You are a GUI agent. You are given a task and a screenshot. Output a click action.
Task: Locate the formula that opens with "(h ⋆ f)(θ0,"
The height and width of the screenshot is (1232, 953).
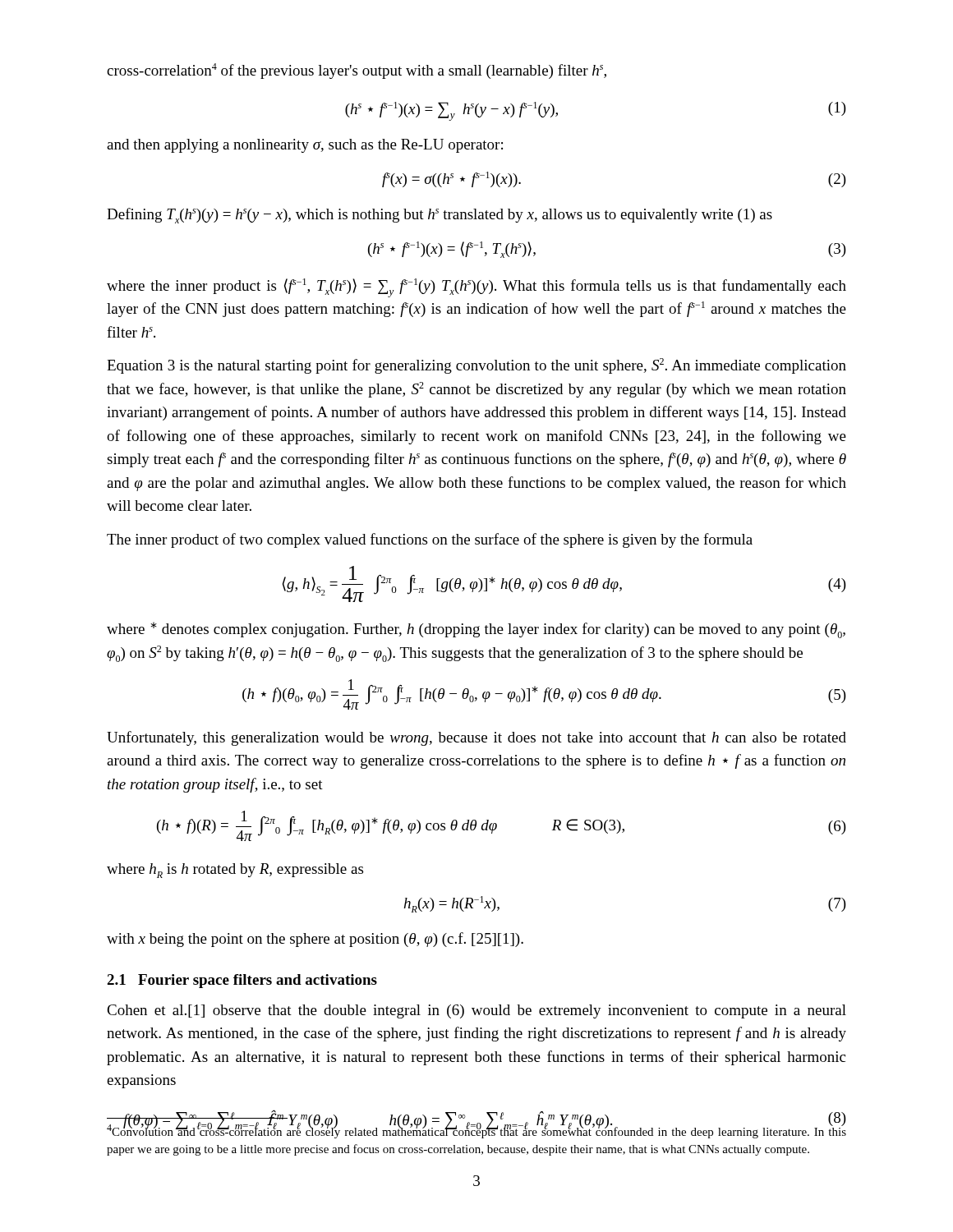pyautogui.click(x=476, y=695)
